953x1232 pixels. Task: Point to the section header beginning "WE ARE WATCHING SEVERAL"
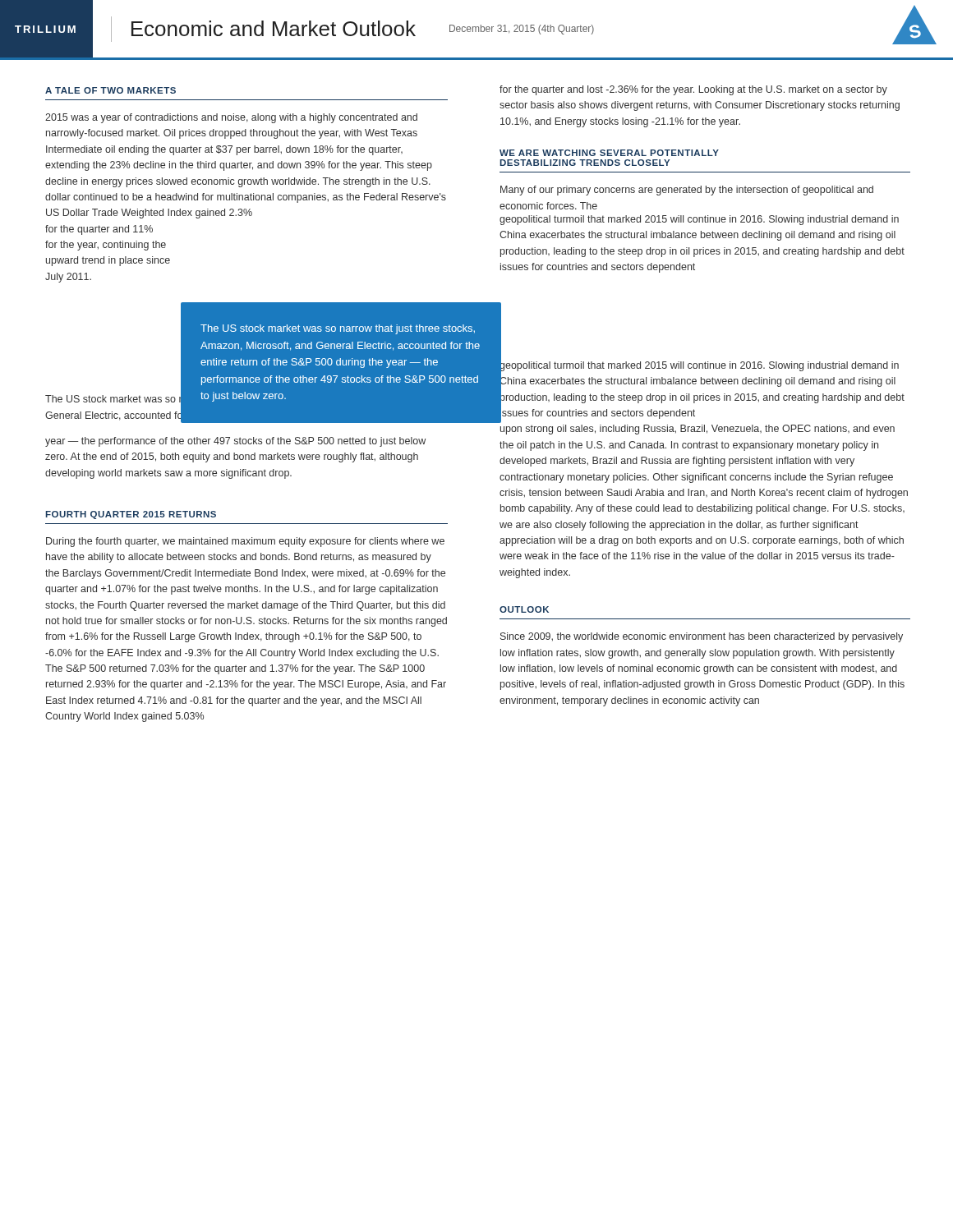point(609,158)
